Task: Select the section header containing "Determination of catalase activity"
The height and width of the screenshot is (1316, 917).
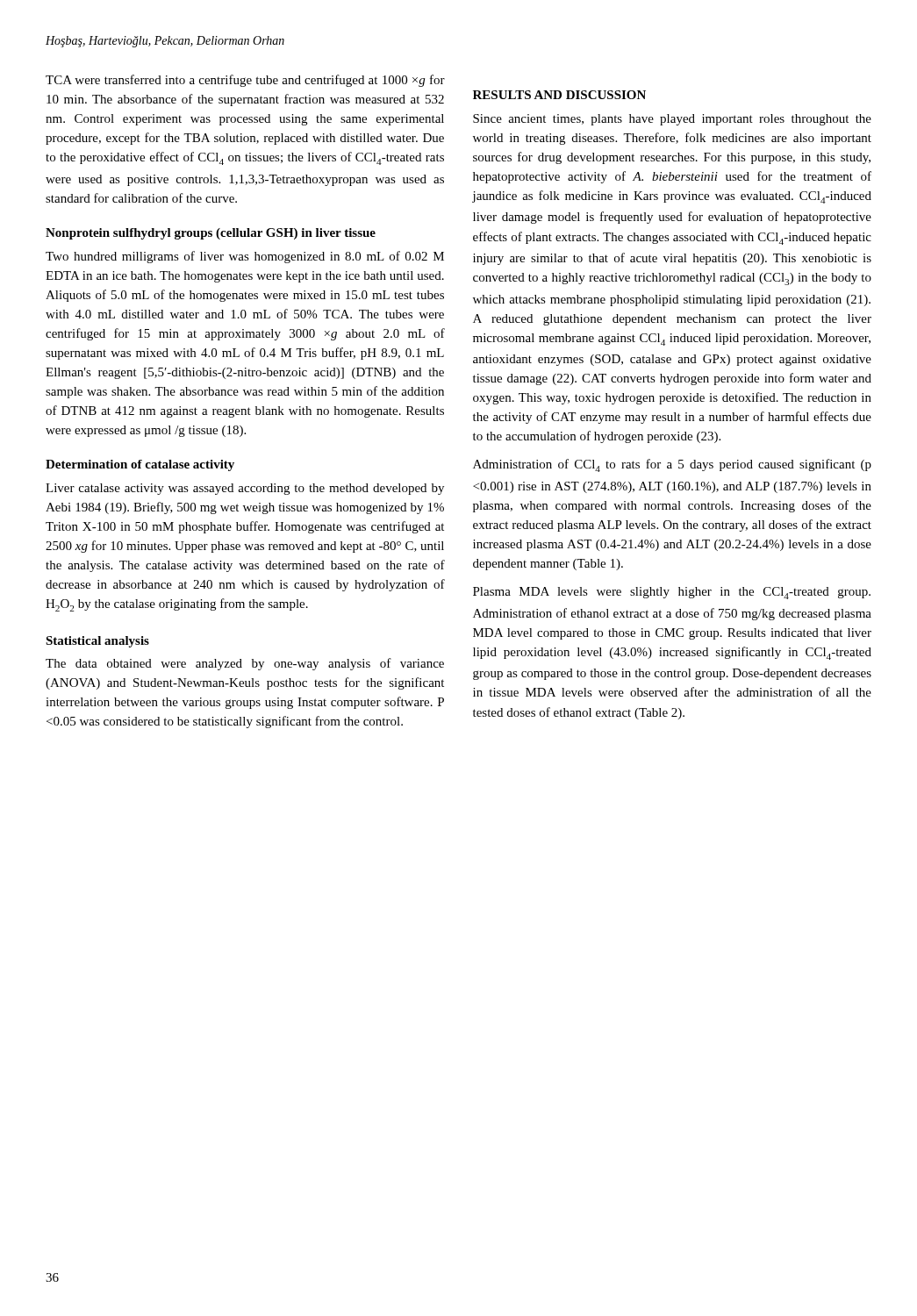Action: tap(245, 465)
